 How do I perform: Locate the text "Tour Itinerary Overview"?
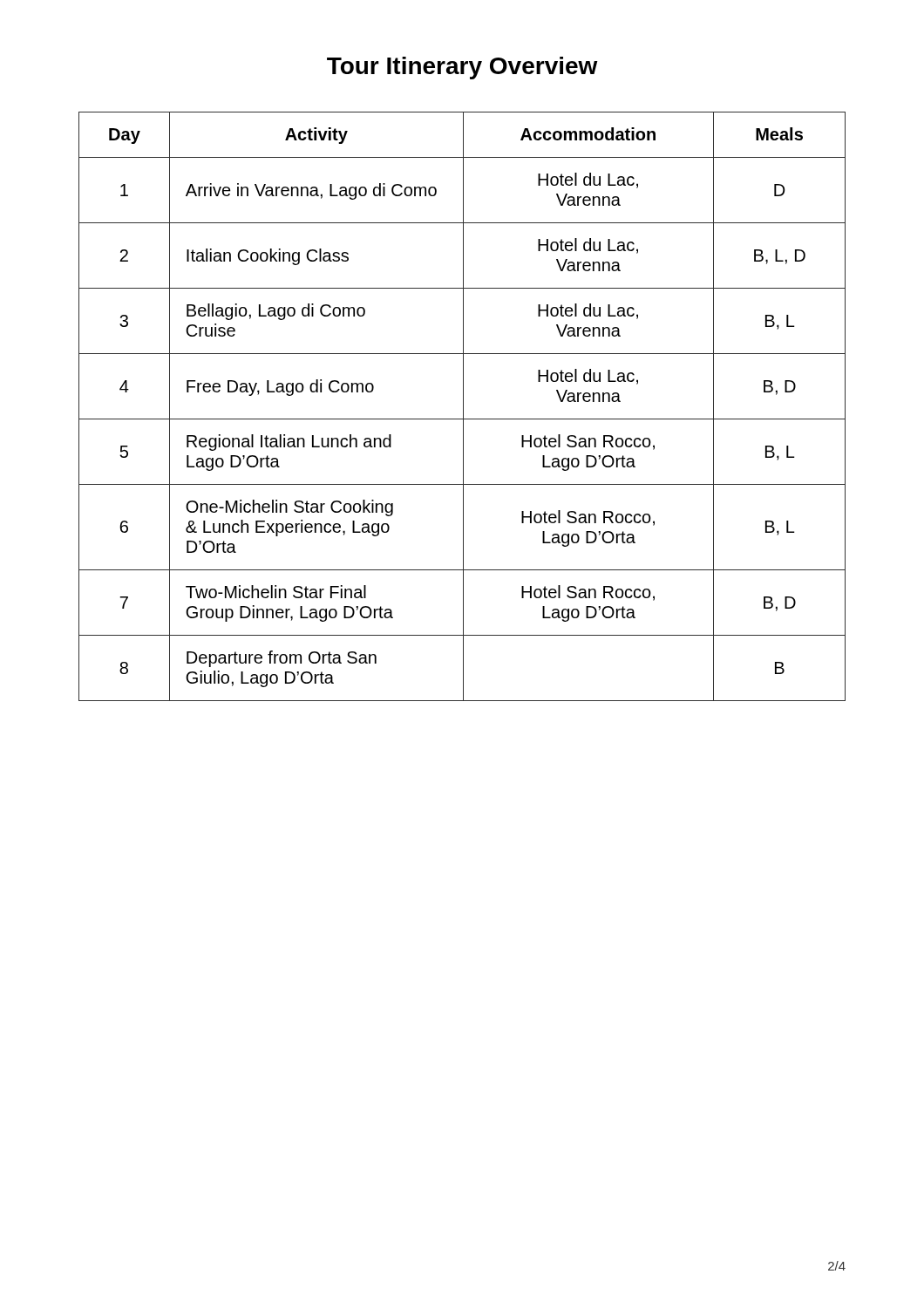462,66
